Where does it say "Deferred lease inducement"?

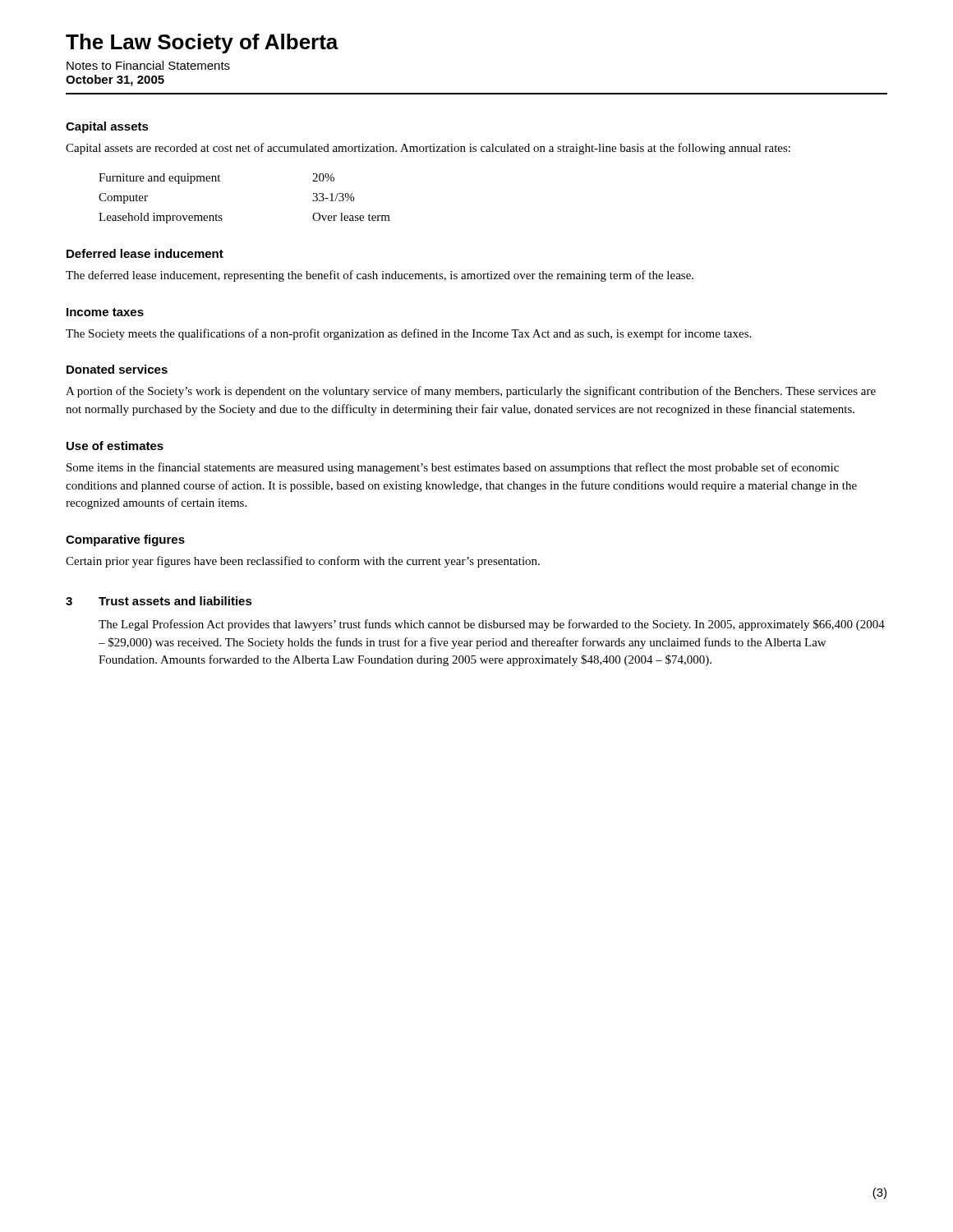point(145,253)
